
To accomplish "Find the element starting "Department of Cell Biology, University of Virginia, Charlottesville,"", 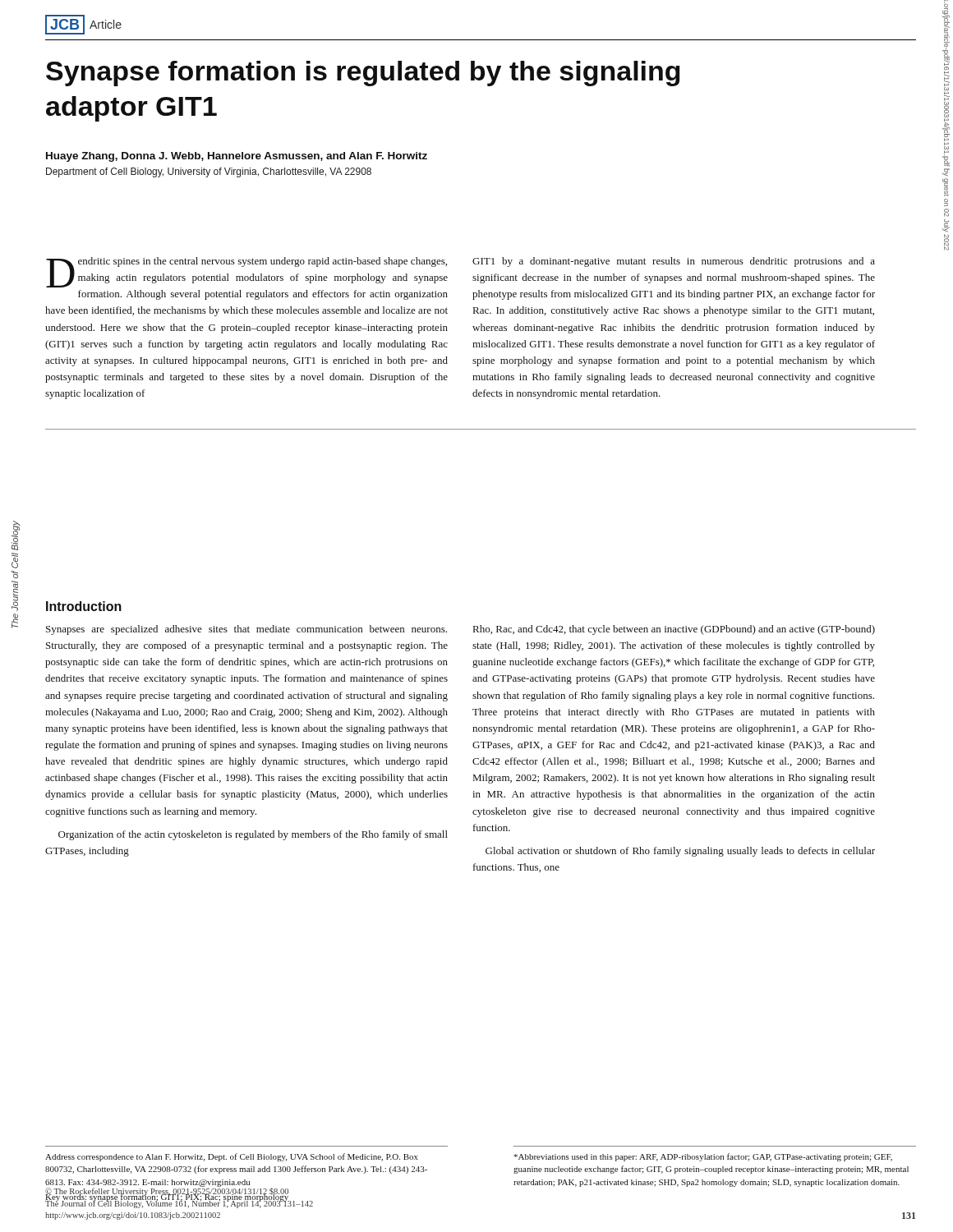I will pyautogui.click(x=208, y=172).
